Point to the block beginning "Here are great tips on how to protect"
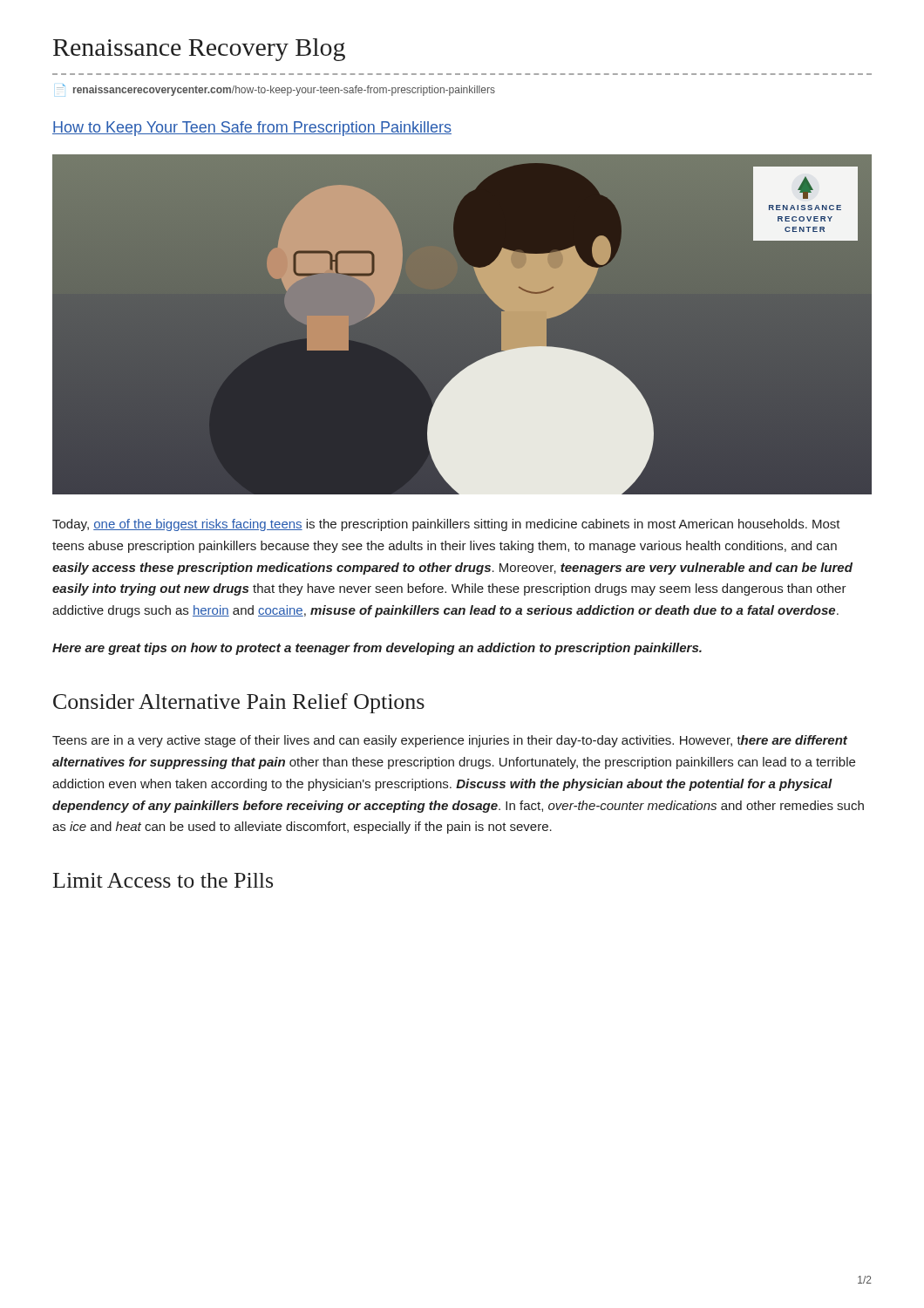Screen dimensions: 1308x924 (x=377, y=647)
